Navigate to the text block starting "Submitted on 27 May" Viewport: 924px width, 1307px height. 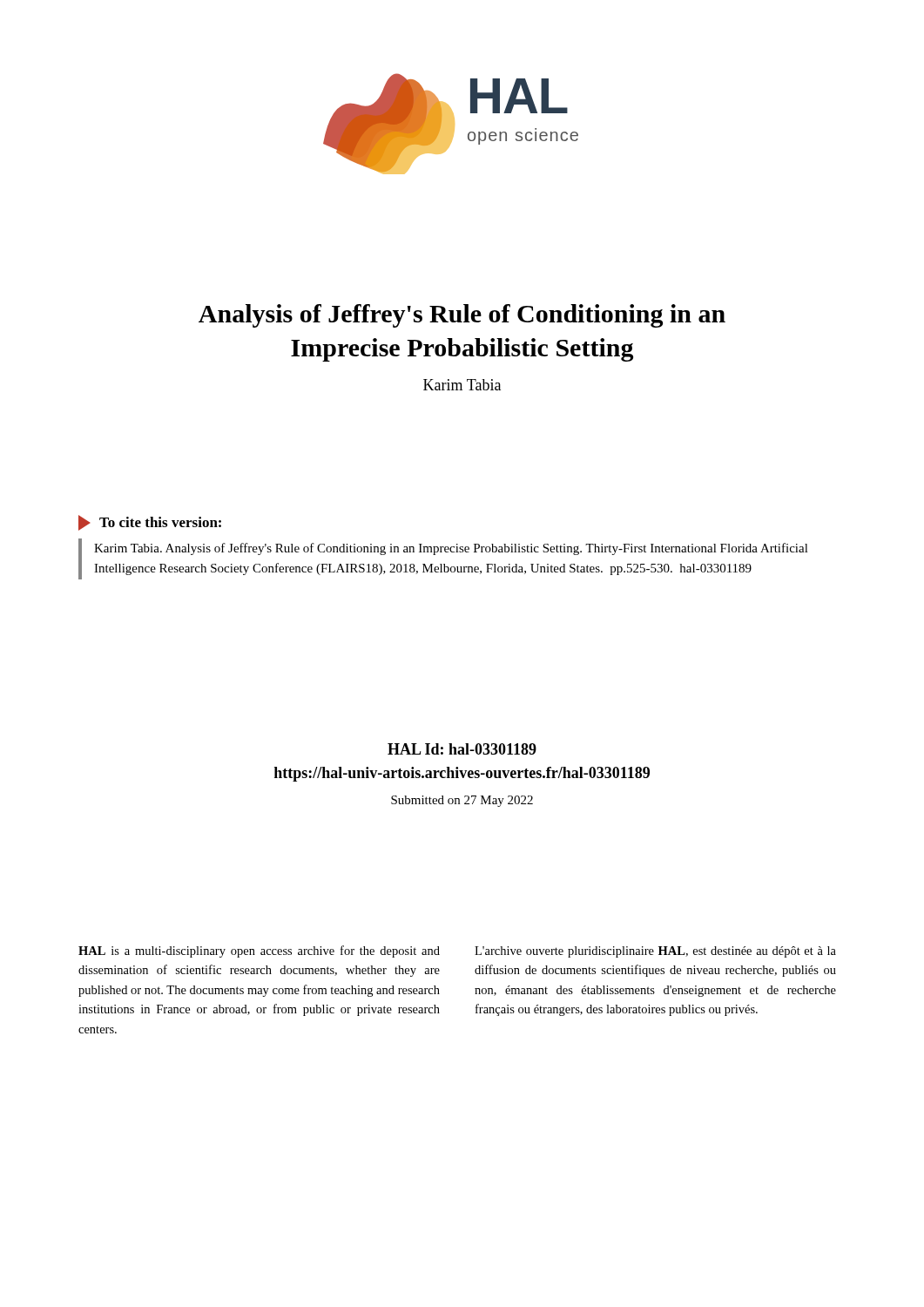pos(462,800)
